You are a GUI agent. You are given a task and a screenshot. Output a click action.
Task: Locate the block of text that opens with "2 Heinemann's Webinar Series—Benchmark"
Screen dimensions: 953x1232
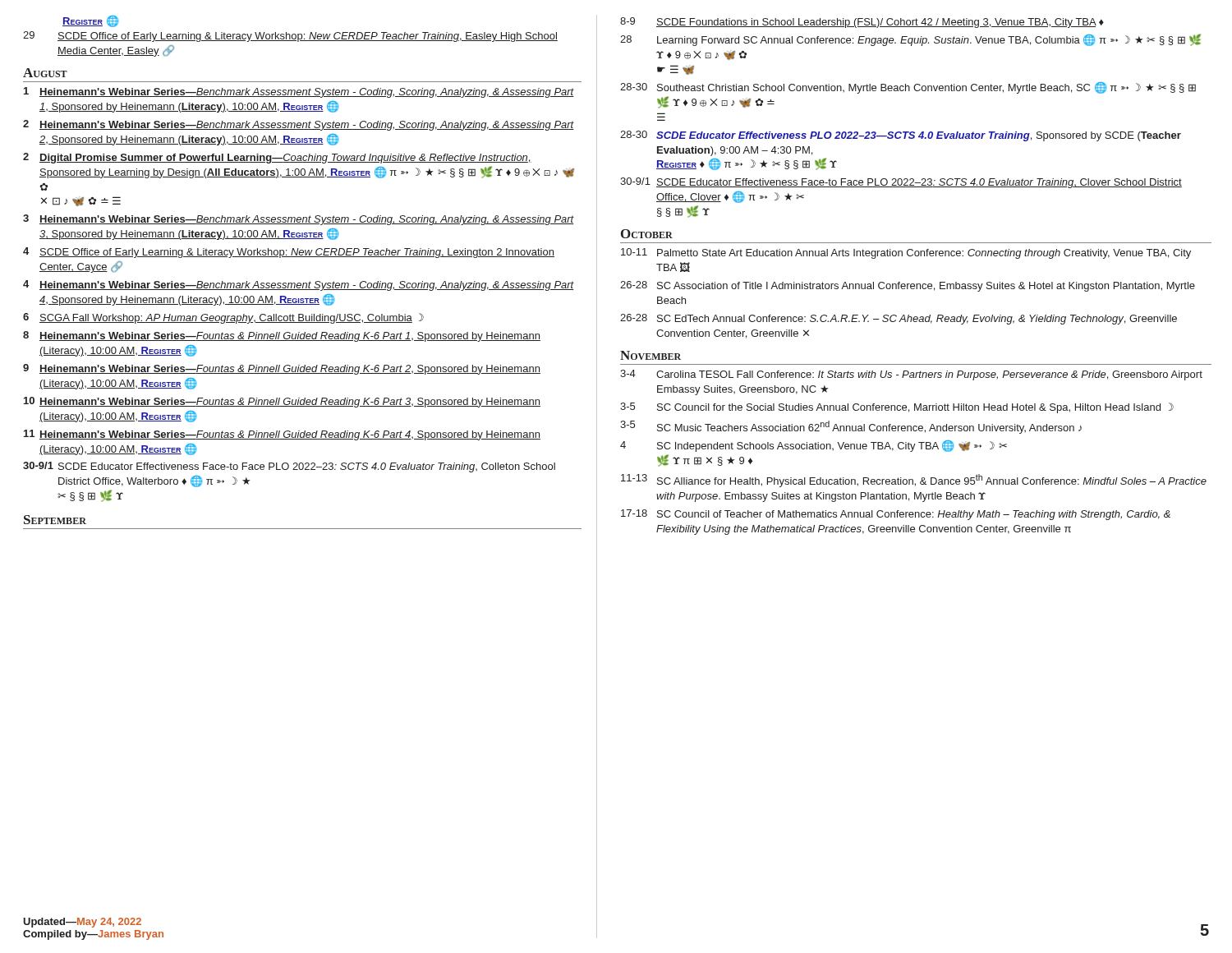tap(302, 132)
